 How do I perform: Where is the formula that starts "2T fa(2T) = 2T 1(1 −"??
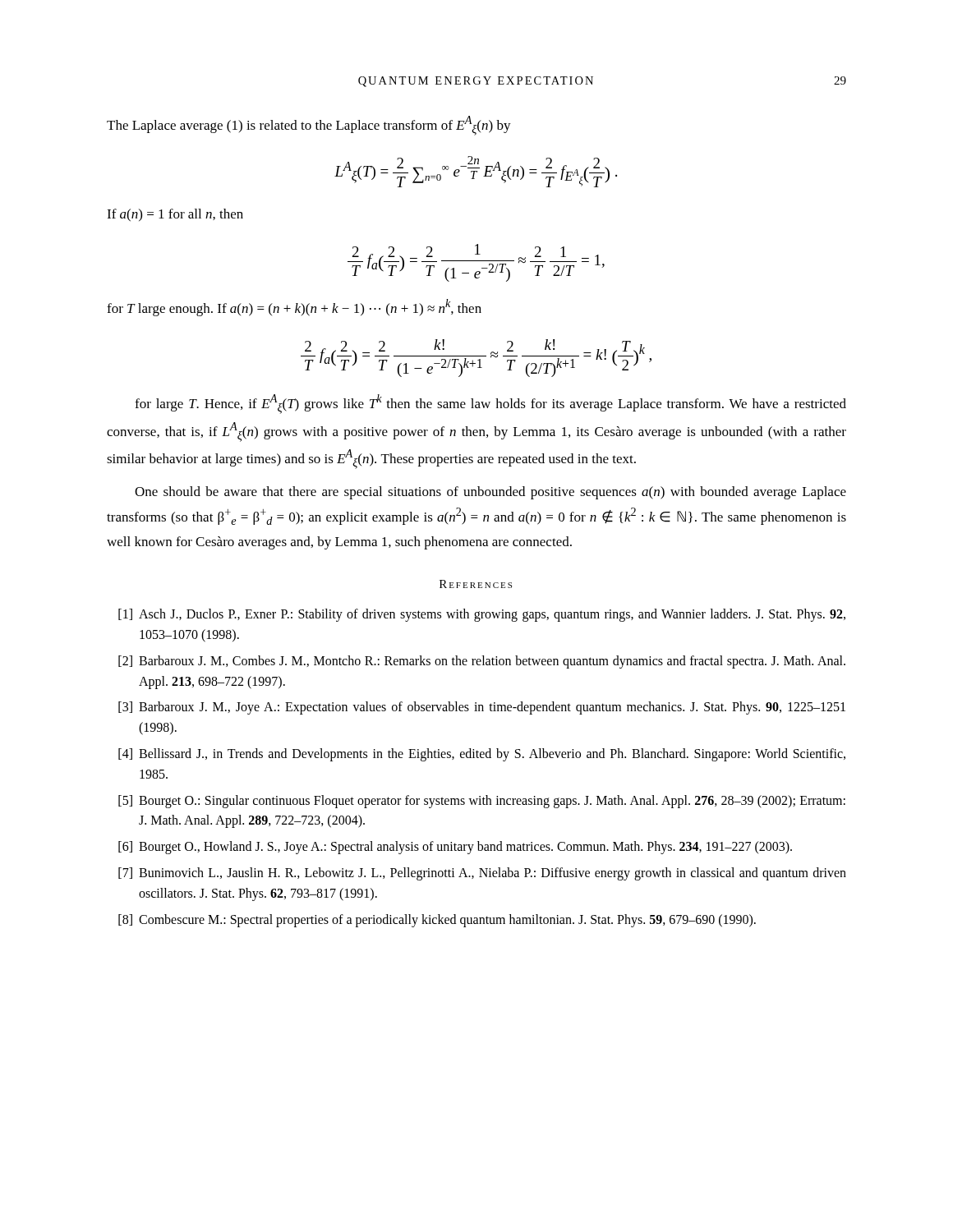click(x=476, y=261)
